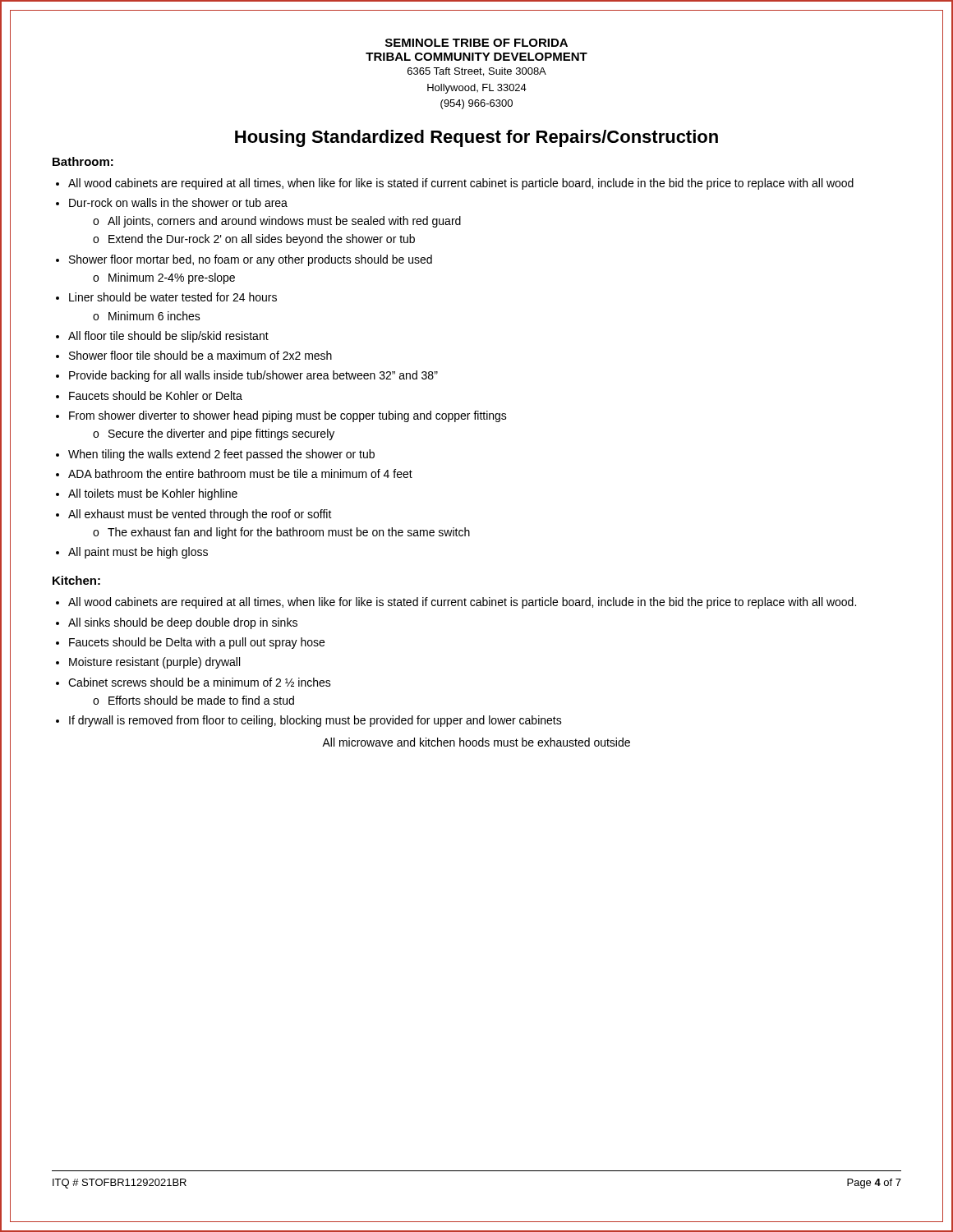The width and height of the screenshot is (953, 1232).
Task: Select the list item with the text "Cabinet screws should be a minimum of"
Action: coord(200,682)
